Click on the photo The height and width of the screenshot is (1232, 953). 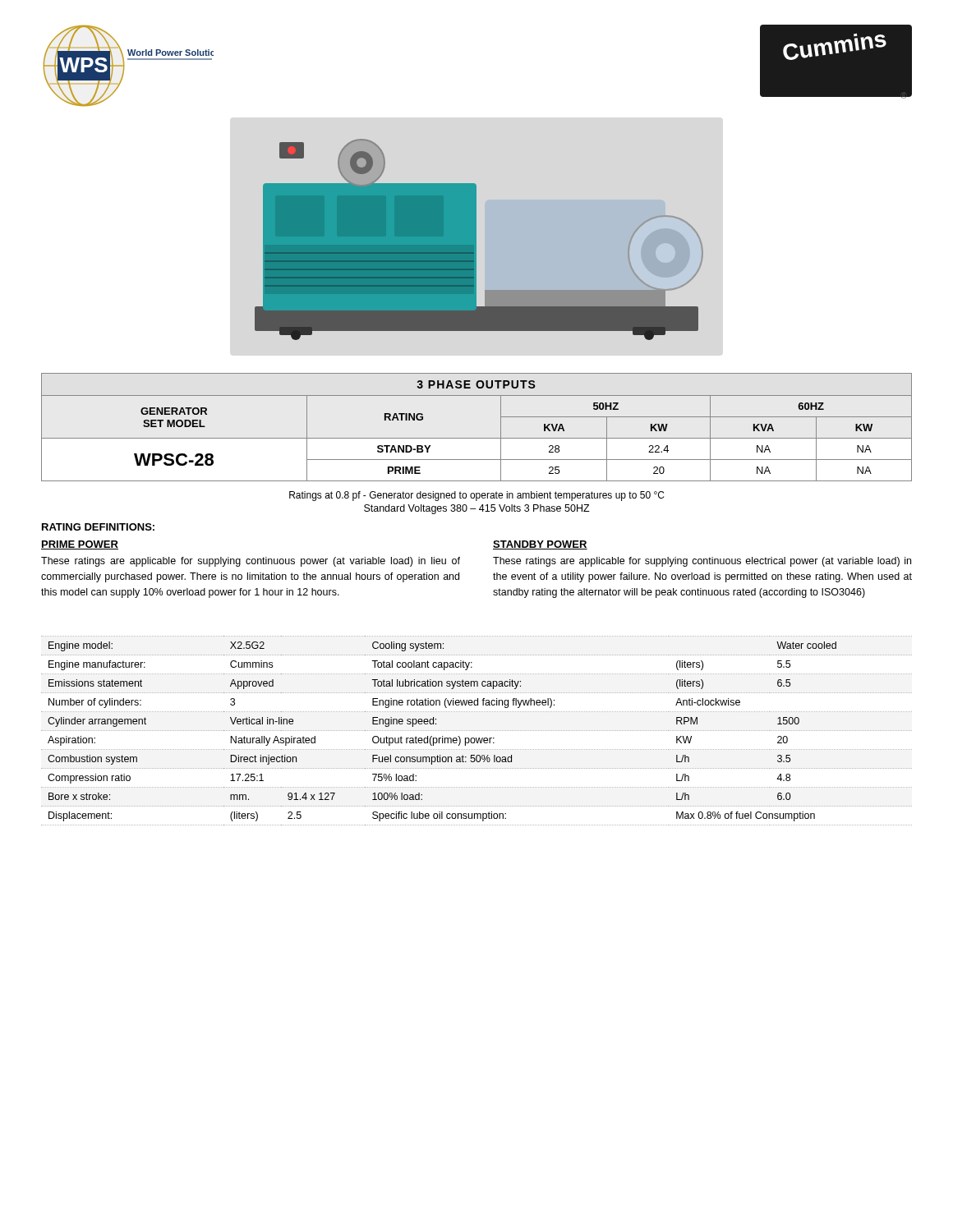tap(476, 238)
